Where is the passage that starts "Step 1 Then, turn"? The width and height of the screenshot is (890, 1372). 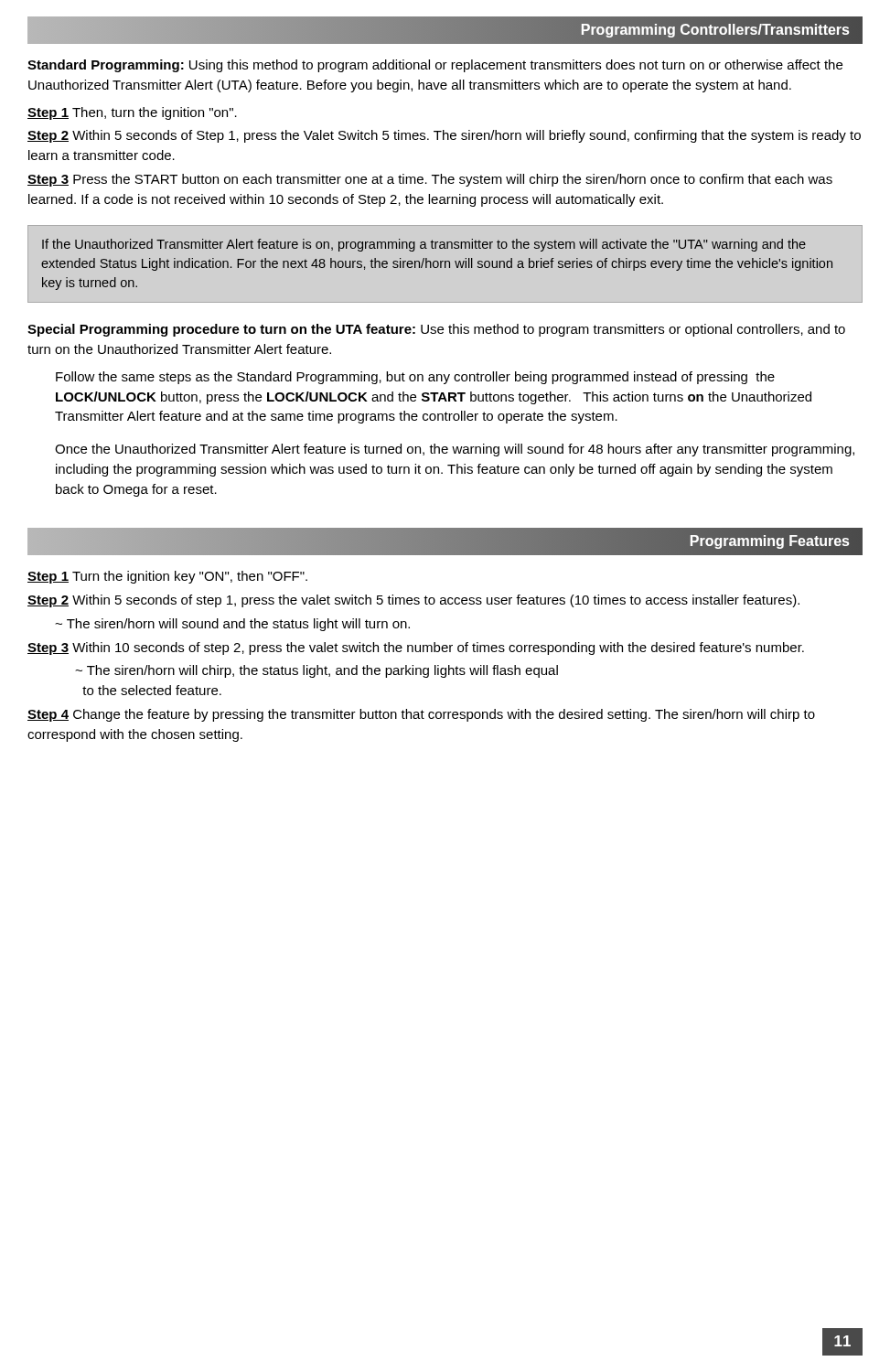tap(132, 112)
